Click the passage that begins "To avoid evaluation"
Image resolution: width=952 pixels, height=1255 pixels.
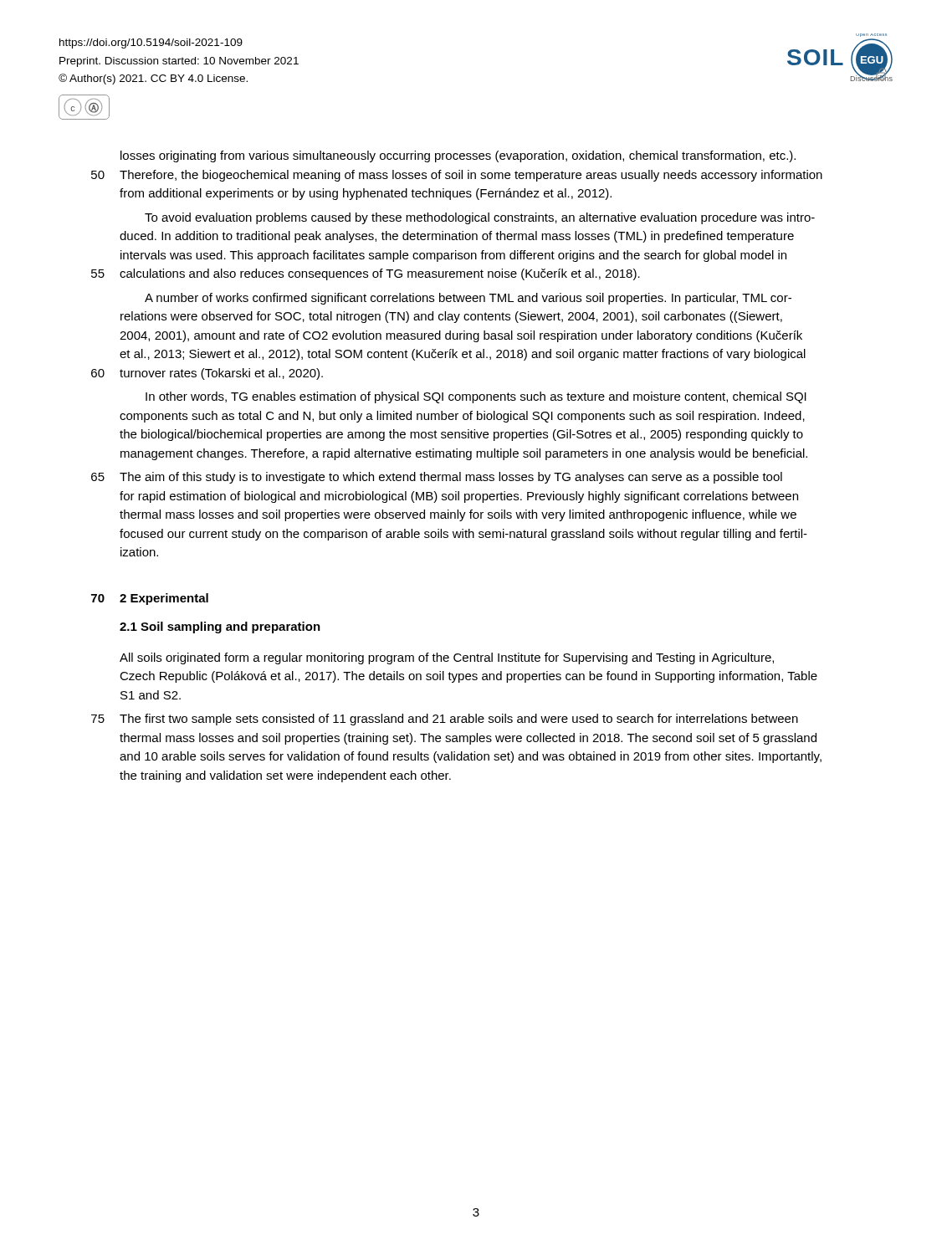[x=476, y=246]
